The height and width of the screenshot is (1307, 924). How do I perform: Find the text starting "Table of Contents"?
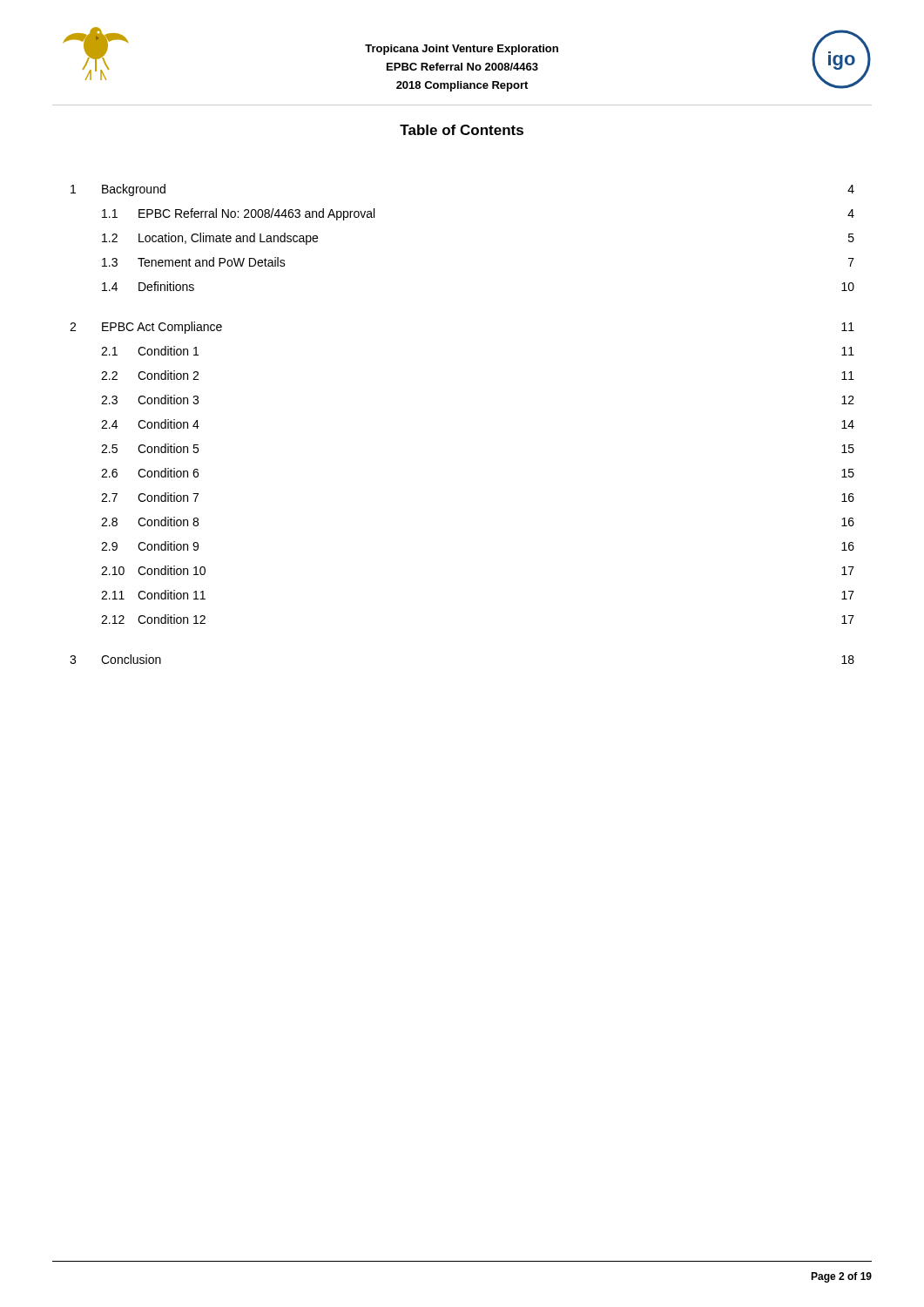462,130
